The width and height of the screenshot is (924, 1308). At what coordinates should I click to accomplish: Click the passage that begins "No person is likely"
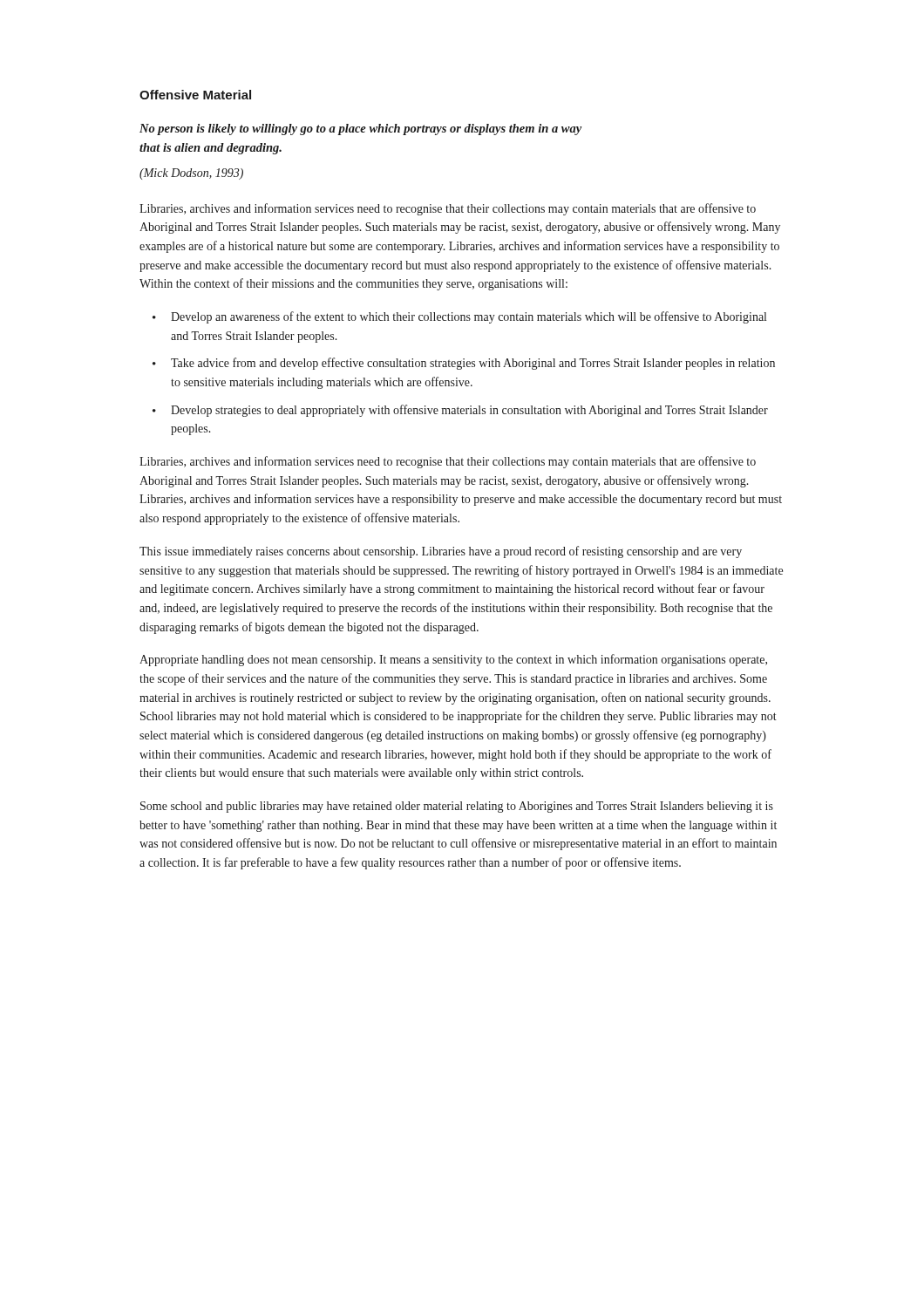(x=360, y=138)
